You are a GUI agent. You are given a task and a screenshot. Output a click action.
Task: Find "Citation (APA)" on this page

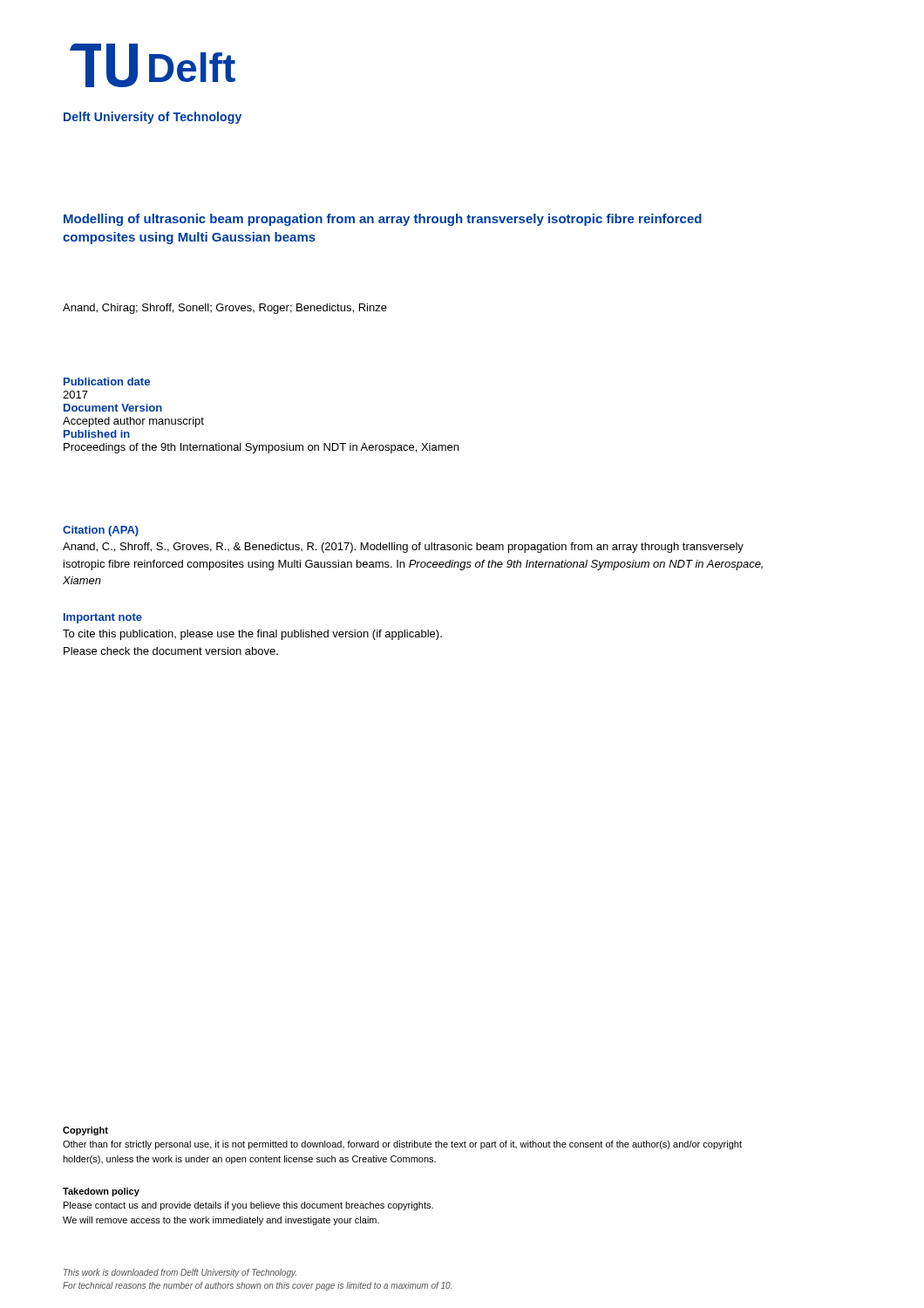pos(101,530)
